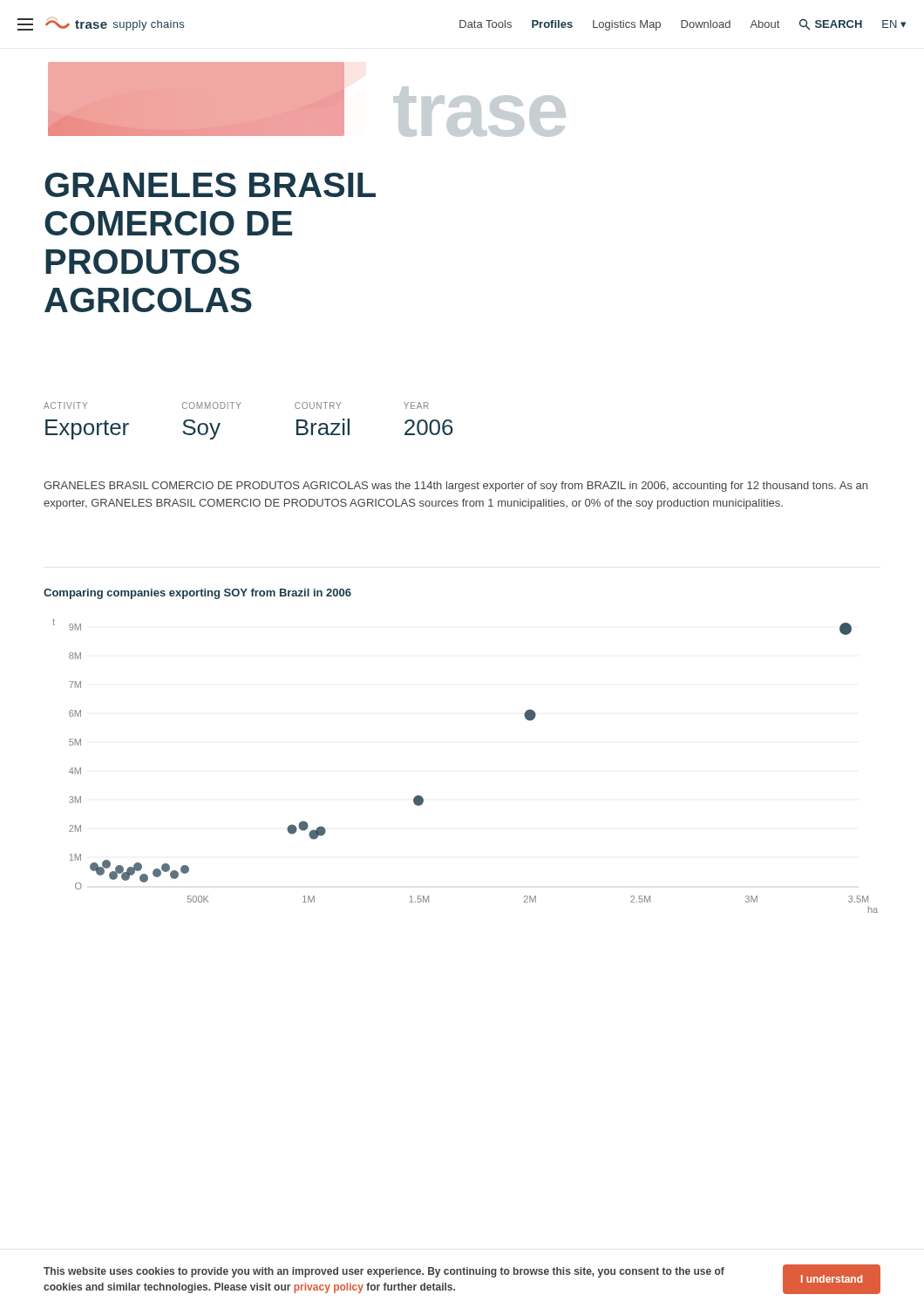924x1308 pixels.
Task: Find the scatter plot
Action: pyautogui.click(x=462, y=773)
